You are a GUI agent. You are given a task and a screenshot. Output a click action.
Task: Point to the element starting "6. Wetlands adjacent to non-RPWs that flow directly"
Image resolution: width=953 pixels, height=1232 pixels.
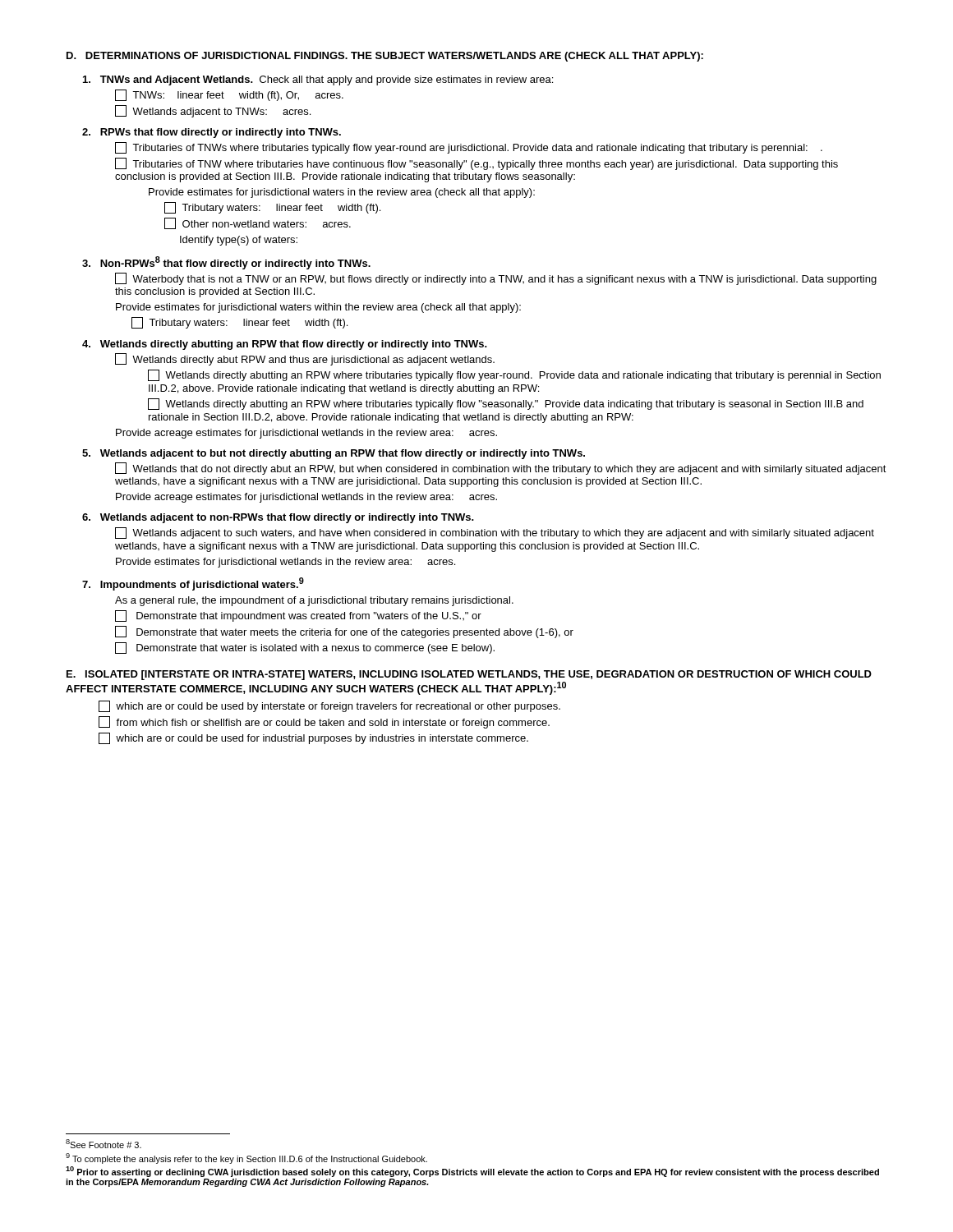[485, 539]
